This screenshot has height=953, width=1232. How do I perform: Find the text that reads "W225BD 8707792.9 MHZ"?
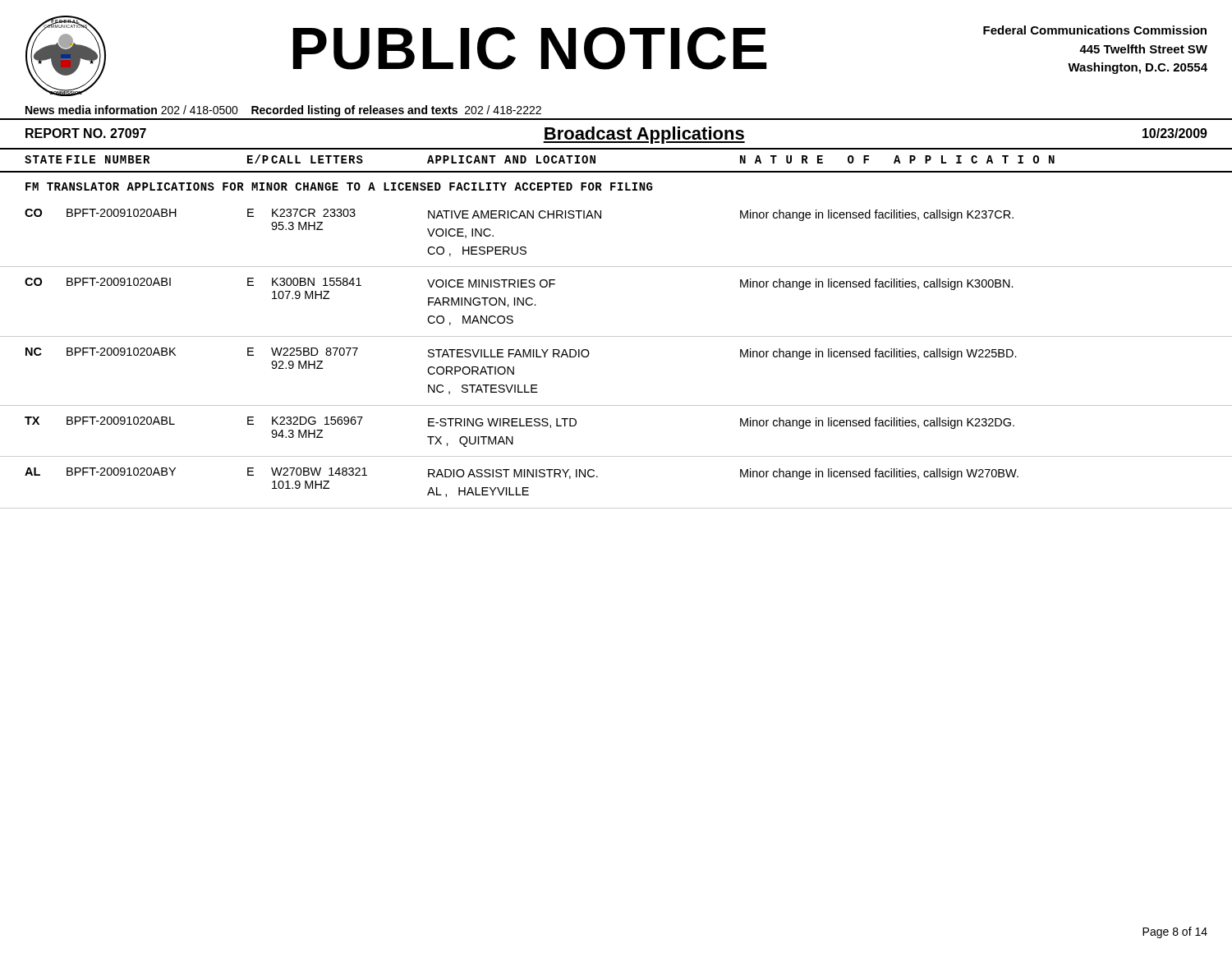(315, 358)
